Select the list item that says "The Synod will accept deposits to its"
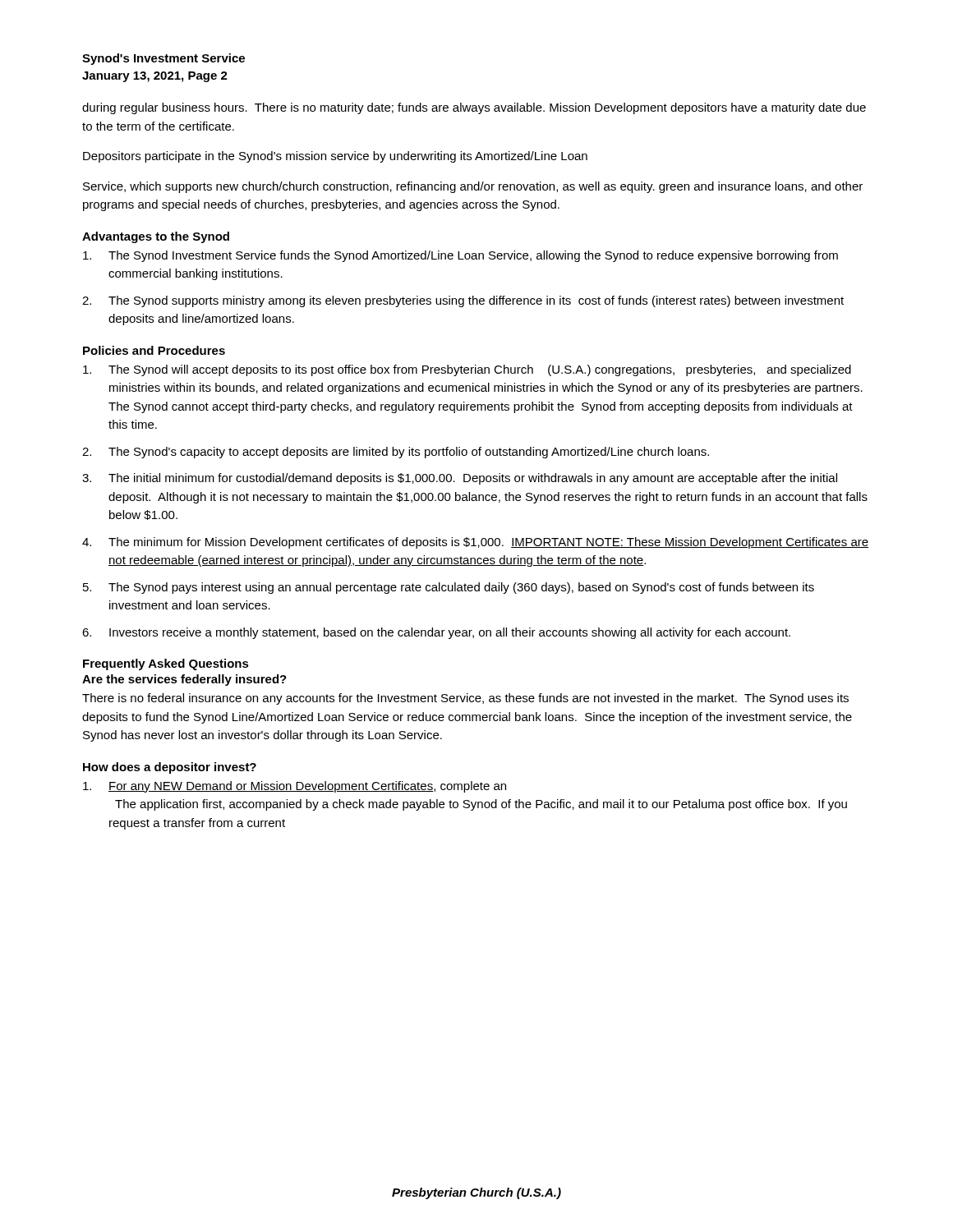Image resolution: width=953 pixels, height=1232 pixels. pyautogui.click(x=476, y=397)
